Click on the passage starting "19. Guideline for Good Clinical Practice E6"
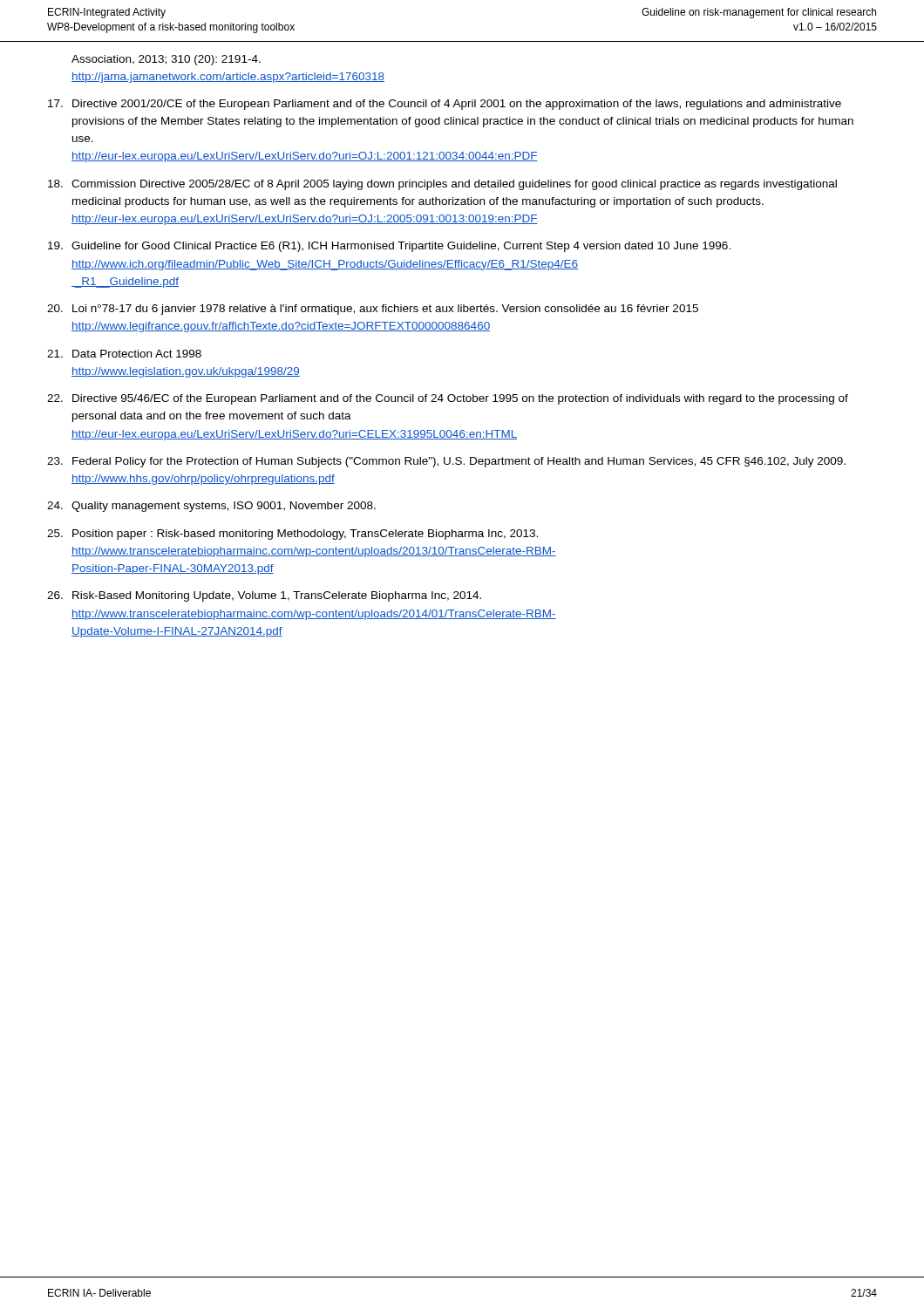Viewport: 924px width, 1308px height. 462,264
